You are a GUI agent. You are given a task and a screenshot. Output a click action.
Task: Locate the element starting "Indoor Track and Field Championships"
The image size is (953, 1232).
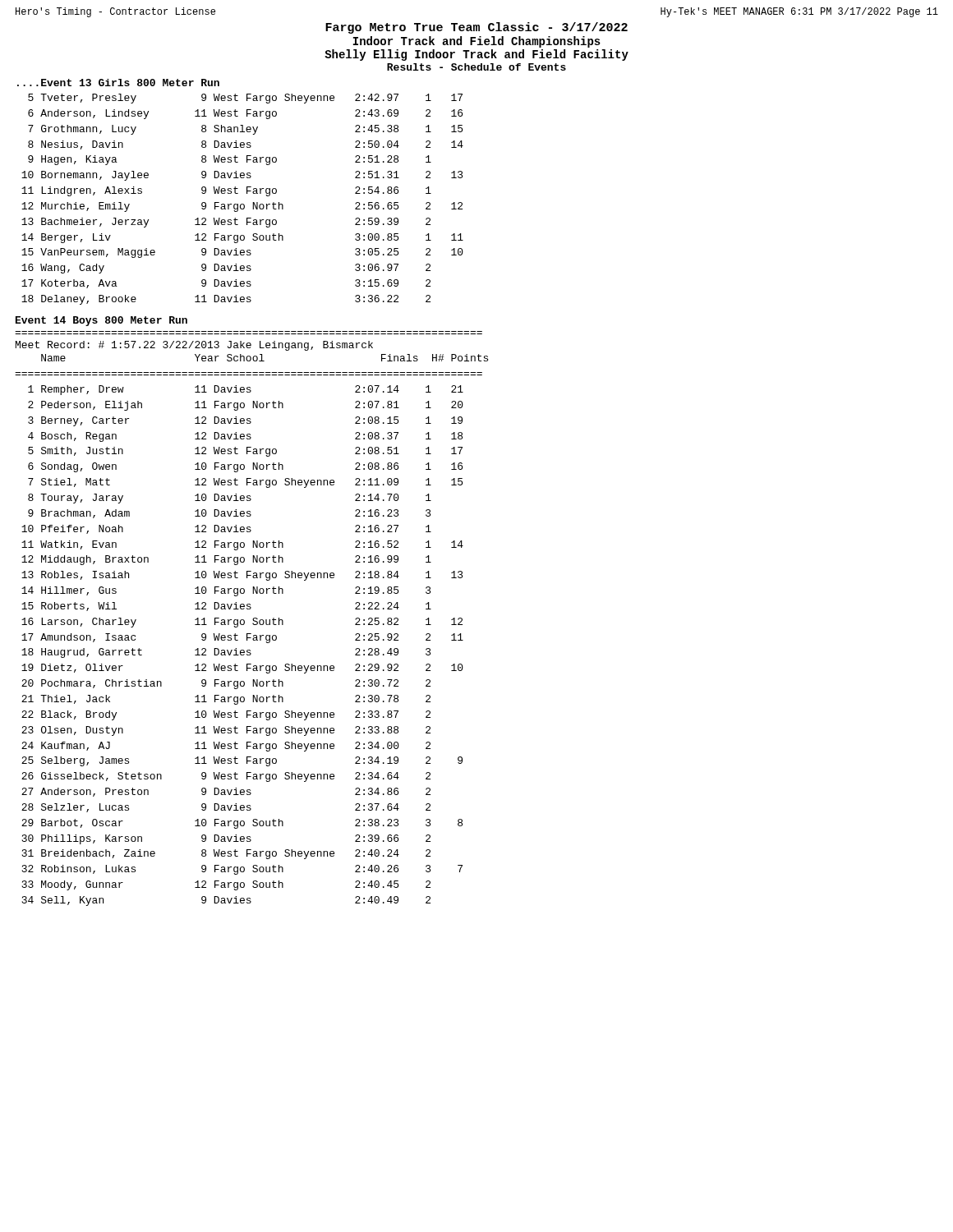(x=476, y=42)
